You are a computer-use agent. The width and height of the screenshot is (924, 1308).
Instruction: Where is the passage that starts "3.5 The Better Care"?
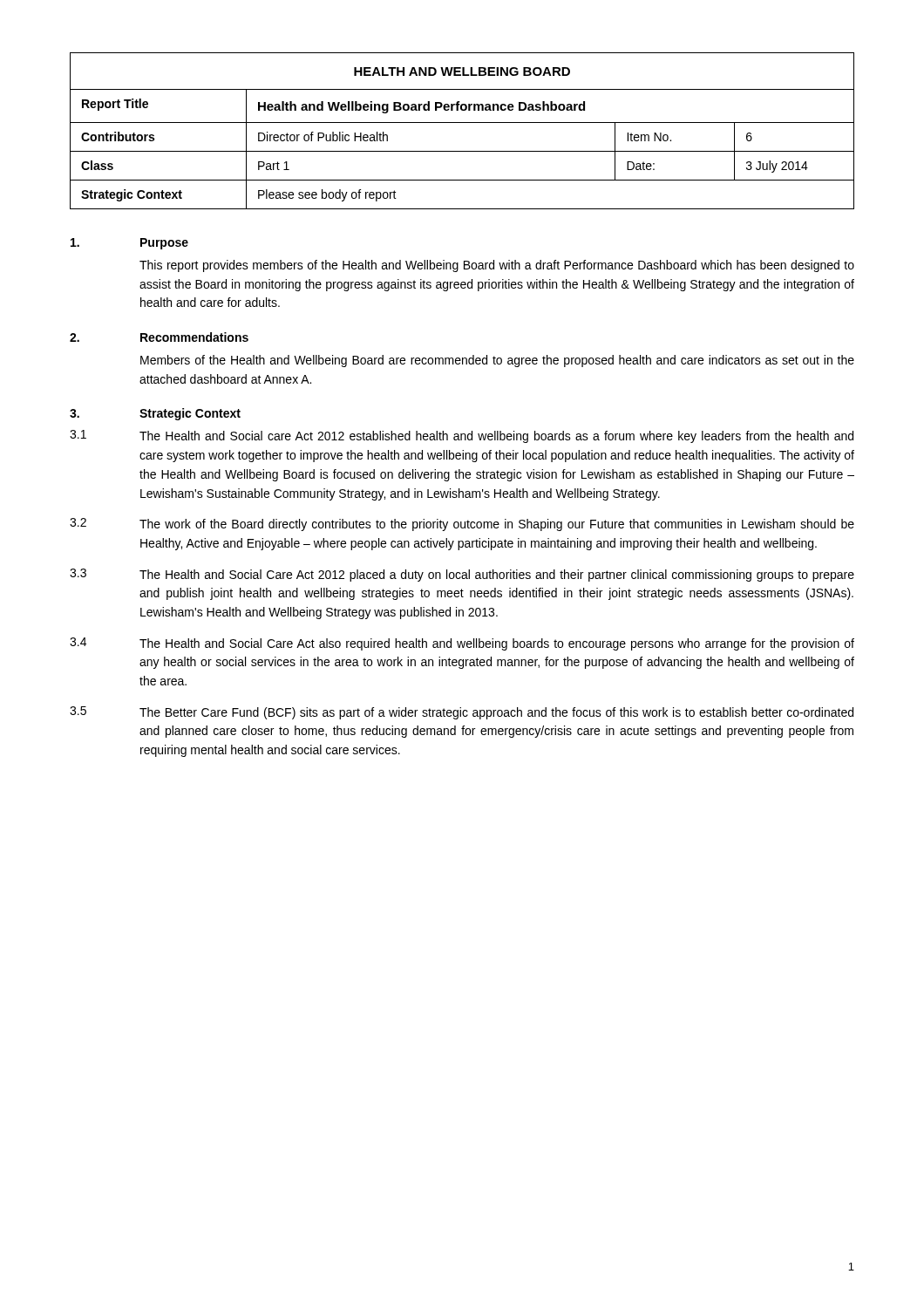pos(462,732)
